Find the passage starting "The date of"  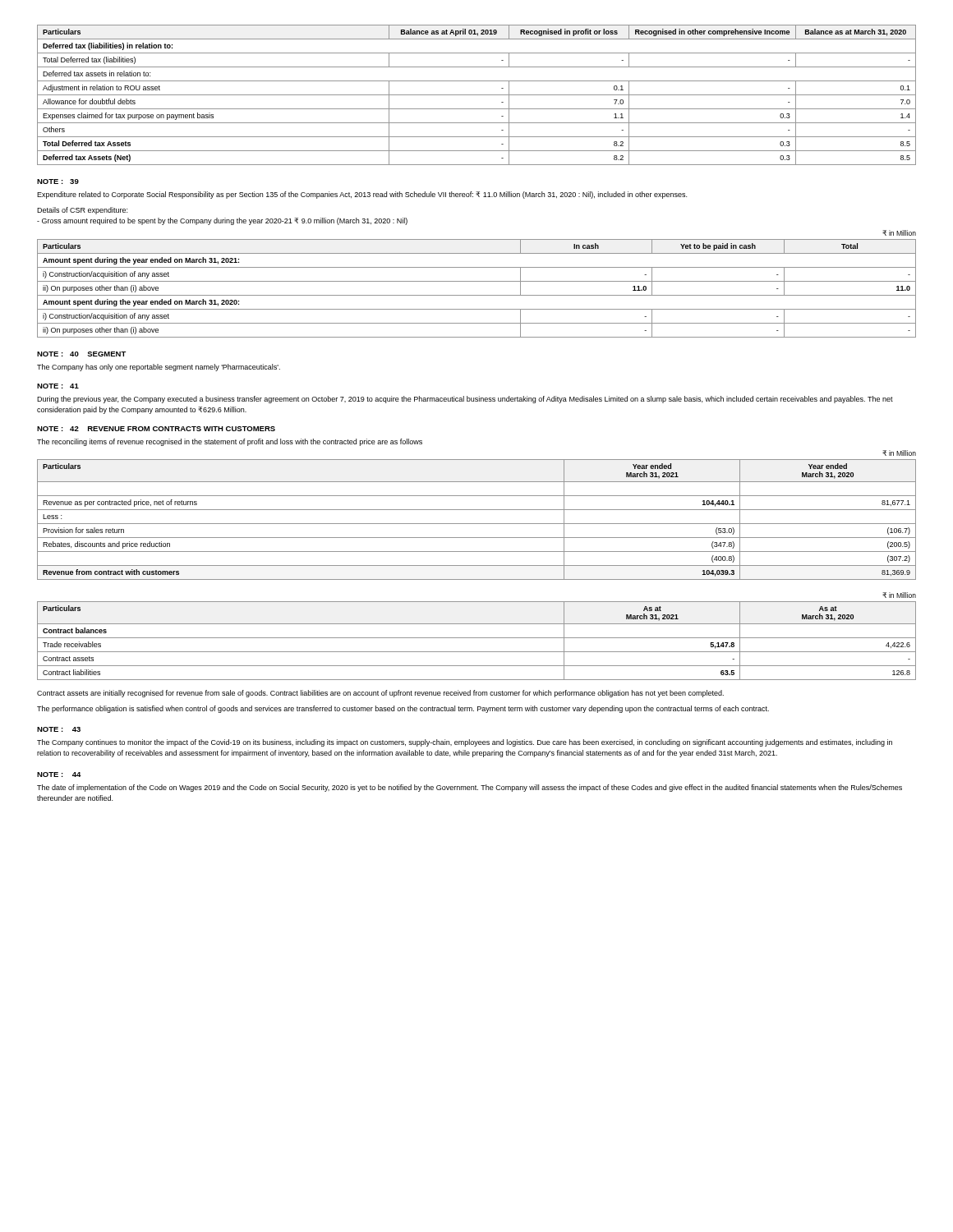(x=470, y=793)
